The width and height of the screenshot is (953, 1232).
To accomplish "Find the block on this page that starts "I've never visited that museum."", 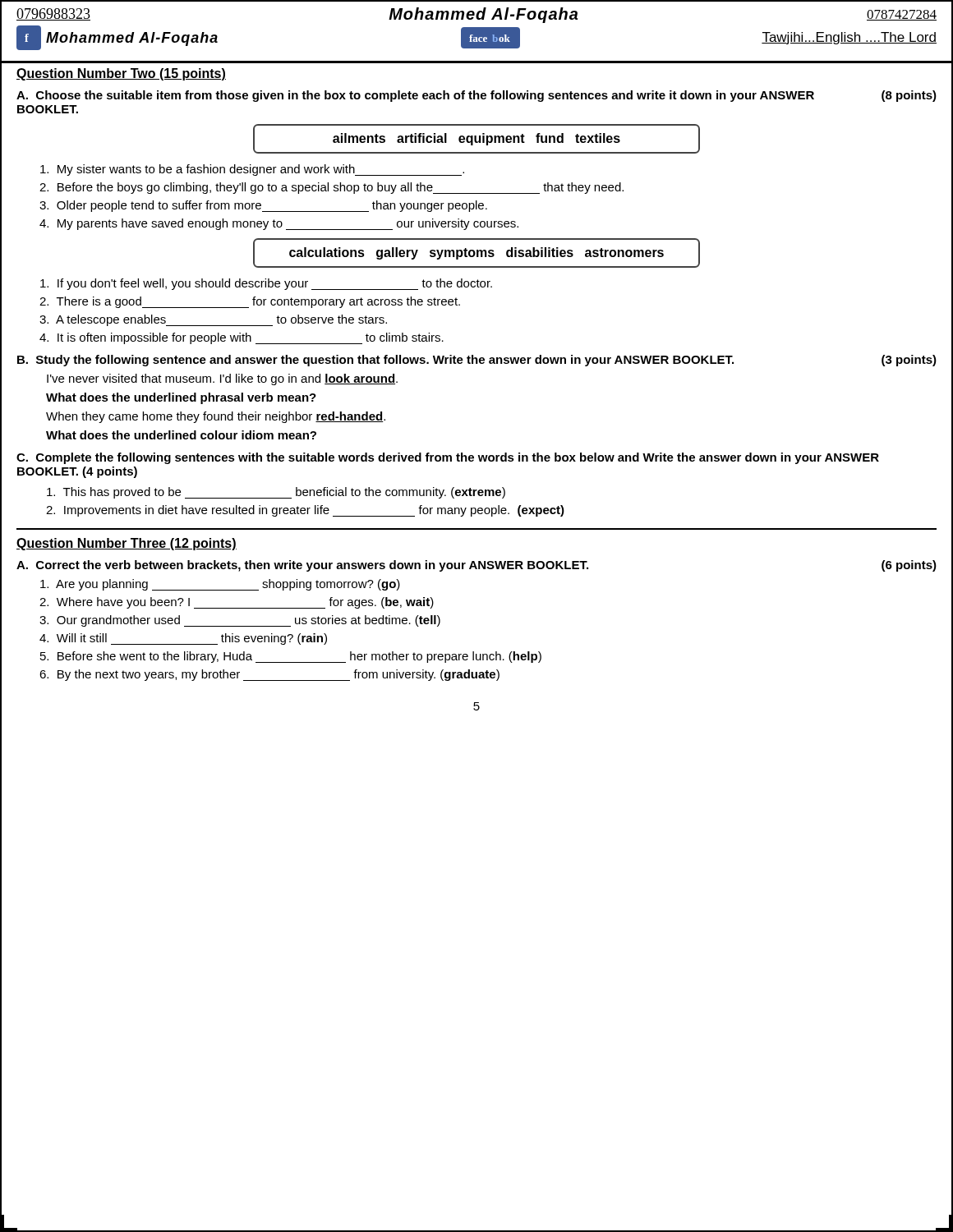I will point(222,379).
